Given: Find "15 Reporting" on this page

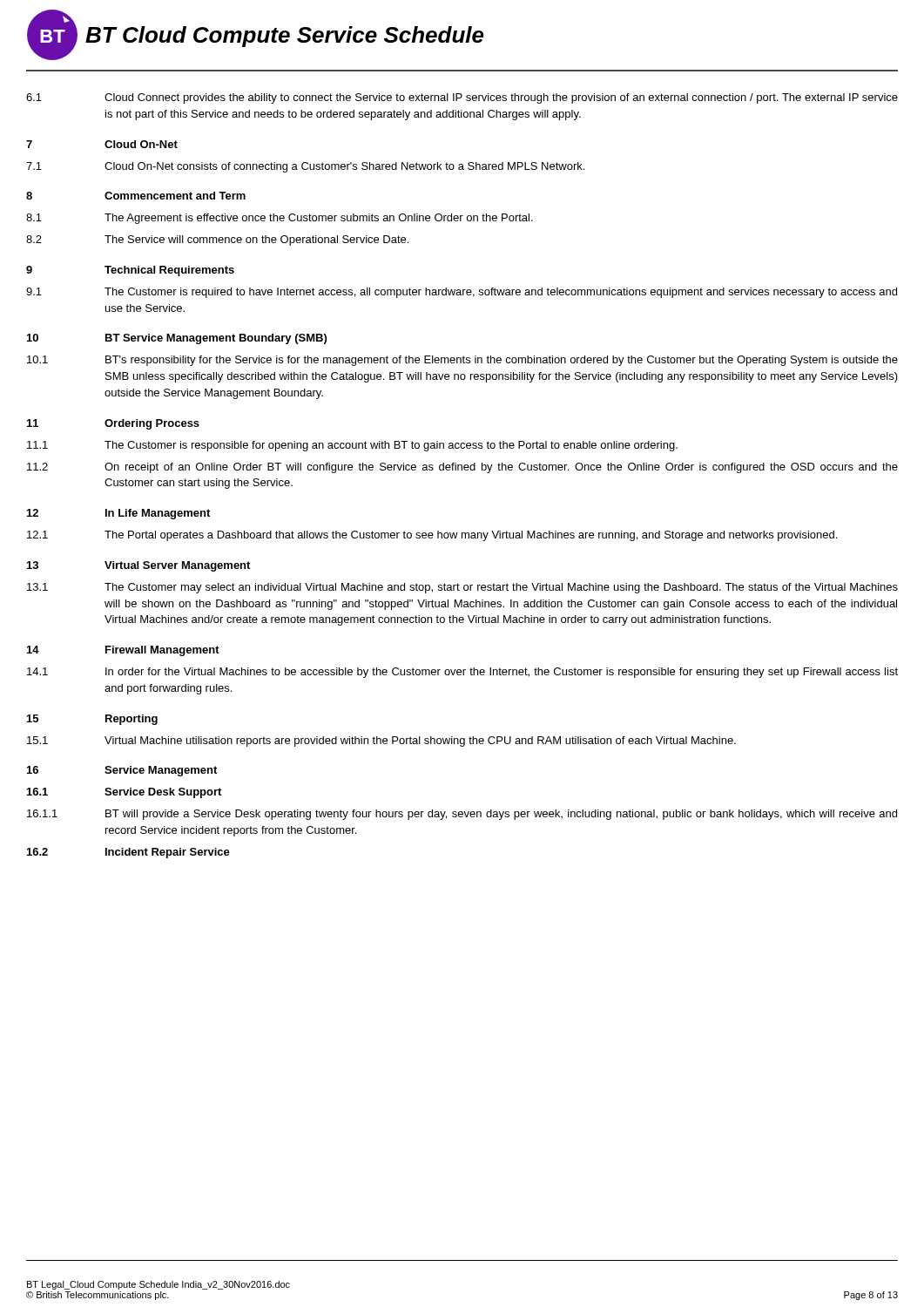Looking at the screenshot, I should [x=29, y=719].
